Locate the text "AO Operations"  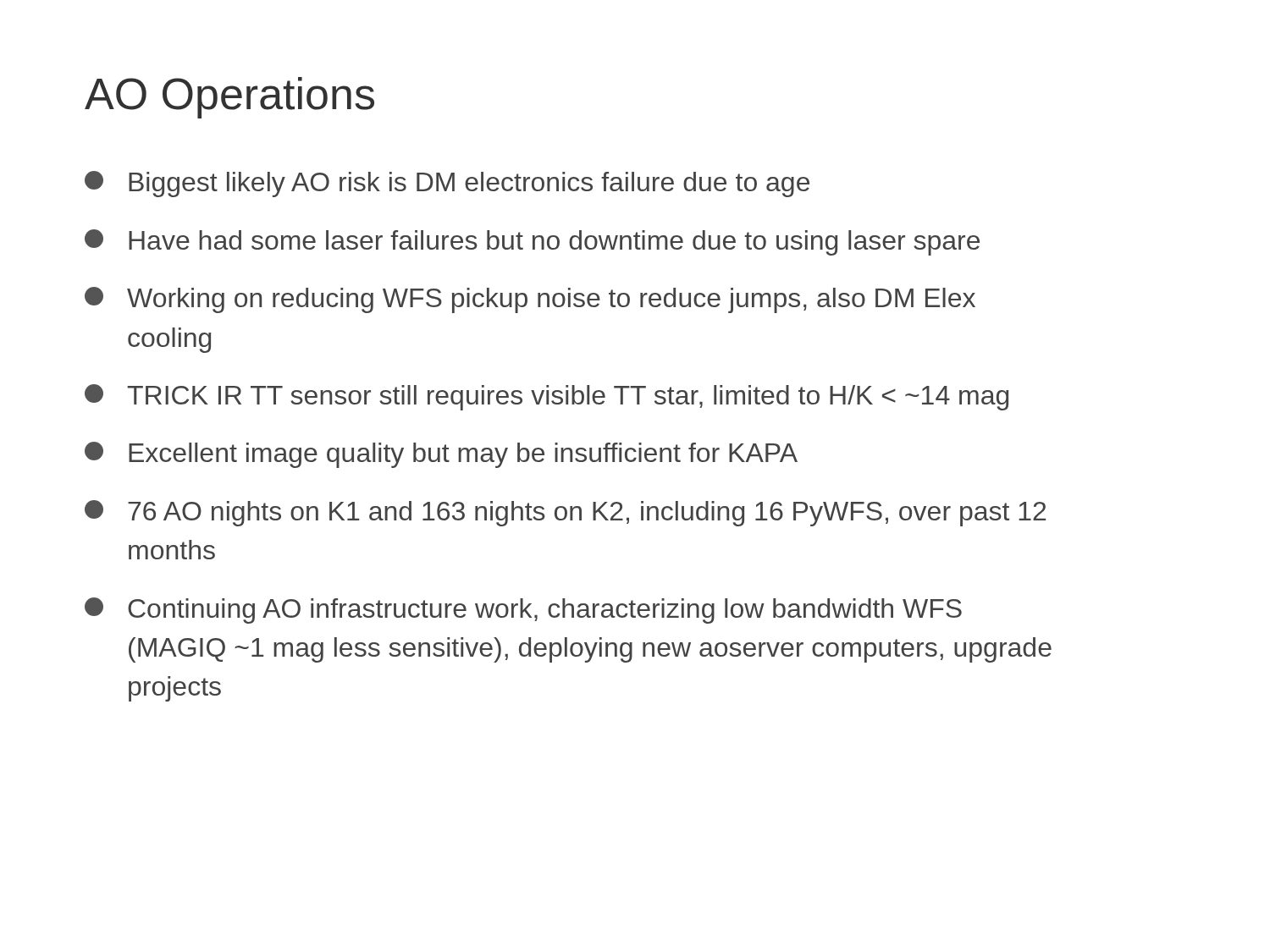pos(230,94)
